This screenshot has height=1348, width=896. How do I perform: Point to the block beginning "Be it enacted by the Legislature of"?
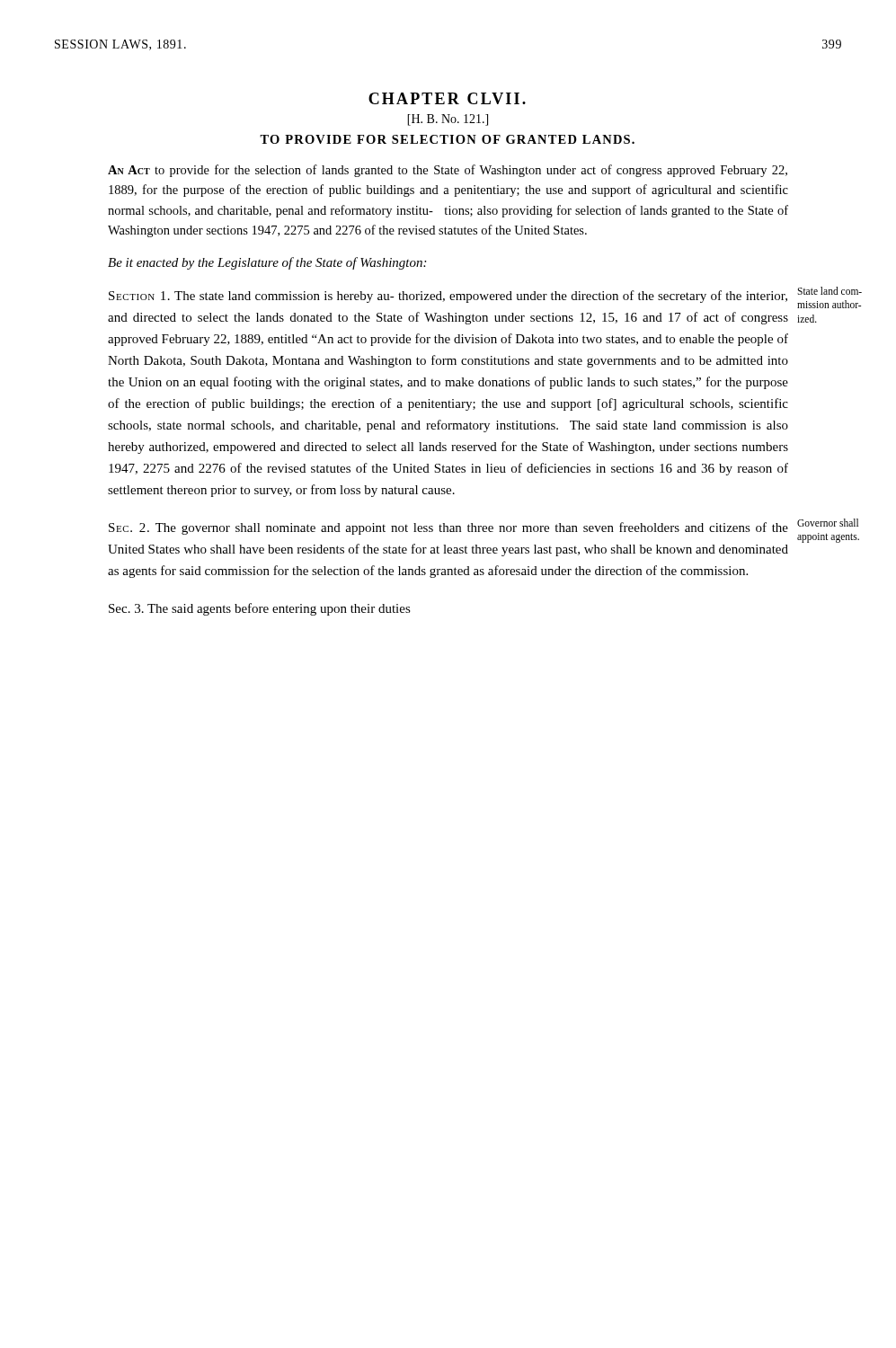(268, 262)
